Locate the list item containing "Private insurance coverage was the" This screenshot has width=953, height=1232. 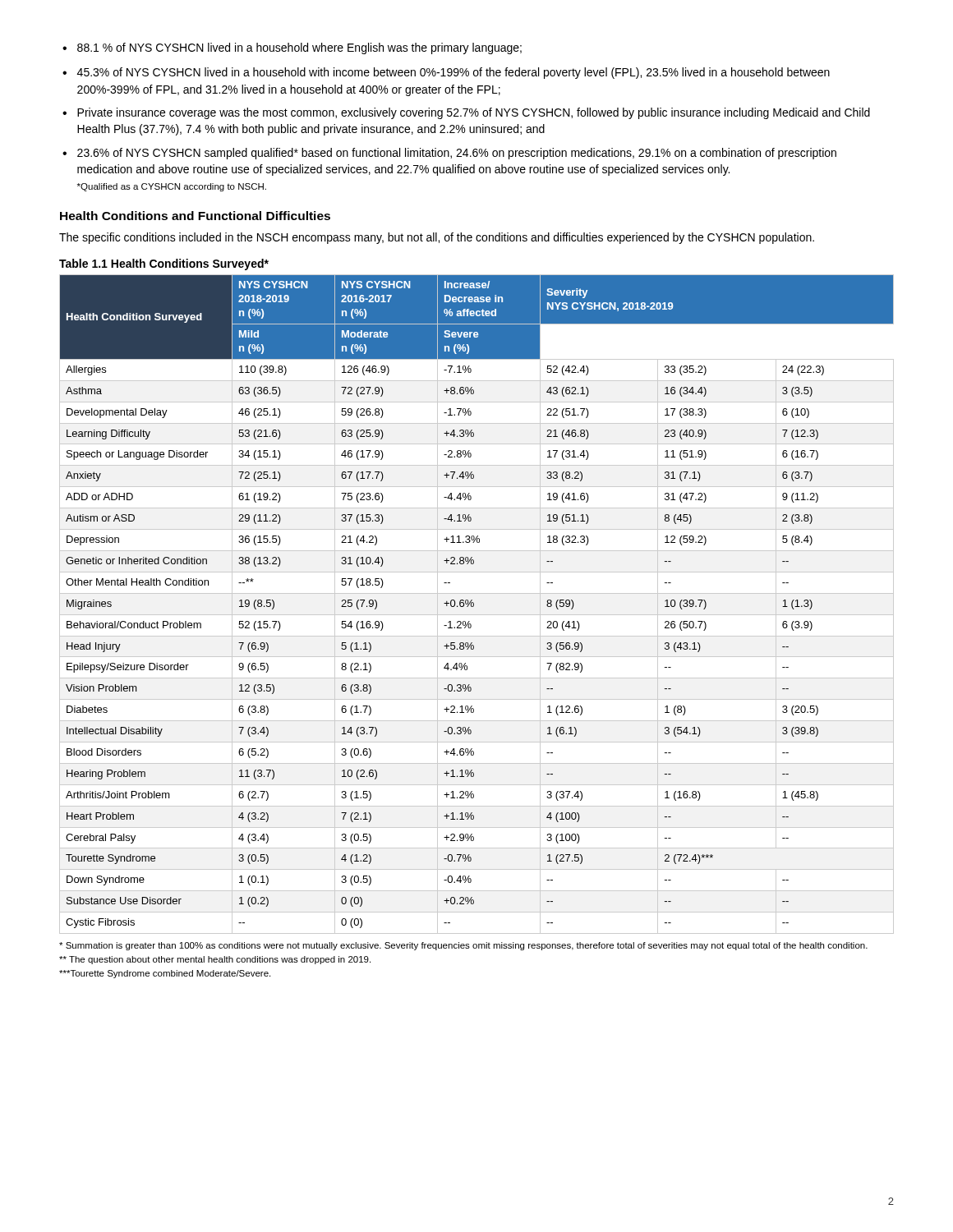pyautogui.click(x=485, y=121)
